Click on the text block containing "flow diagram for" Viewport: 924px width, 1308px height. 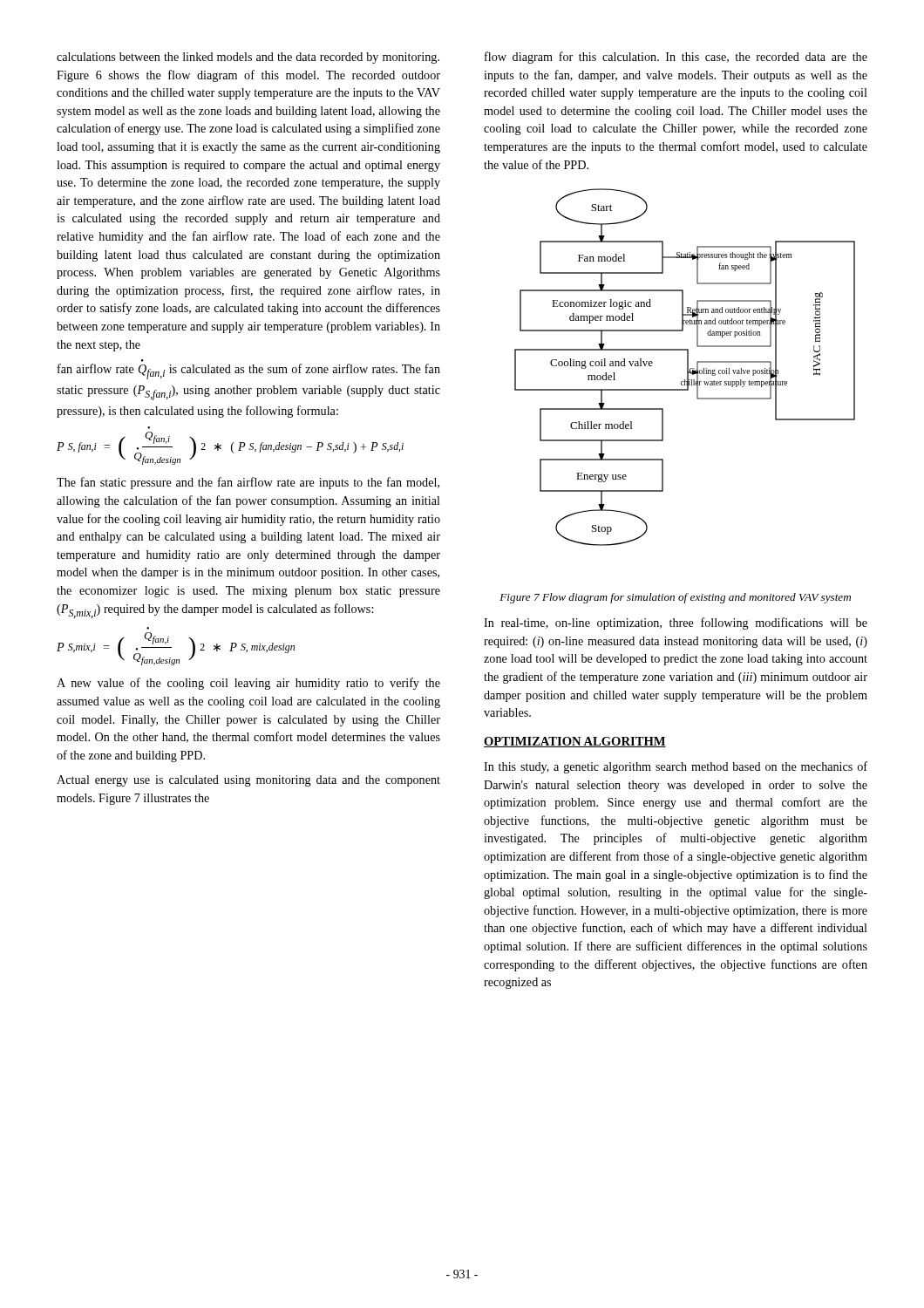click(676, 111)
